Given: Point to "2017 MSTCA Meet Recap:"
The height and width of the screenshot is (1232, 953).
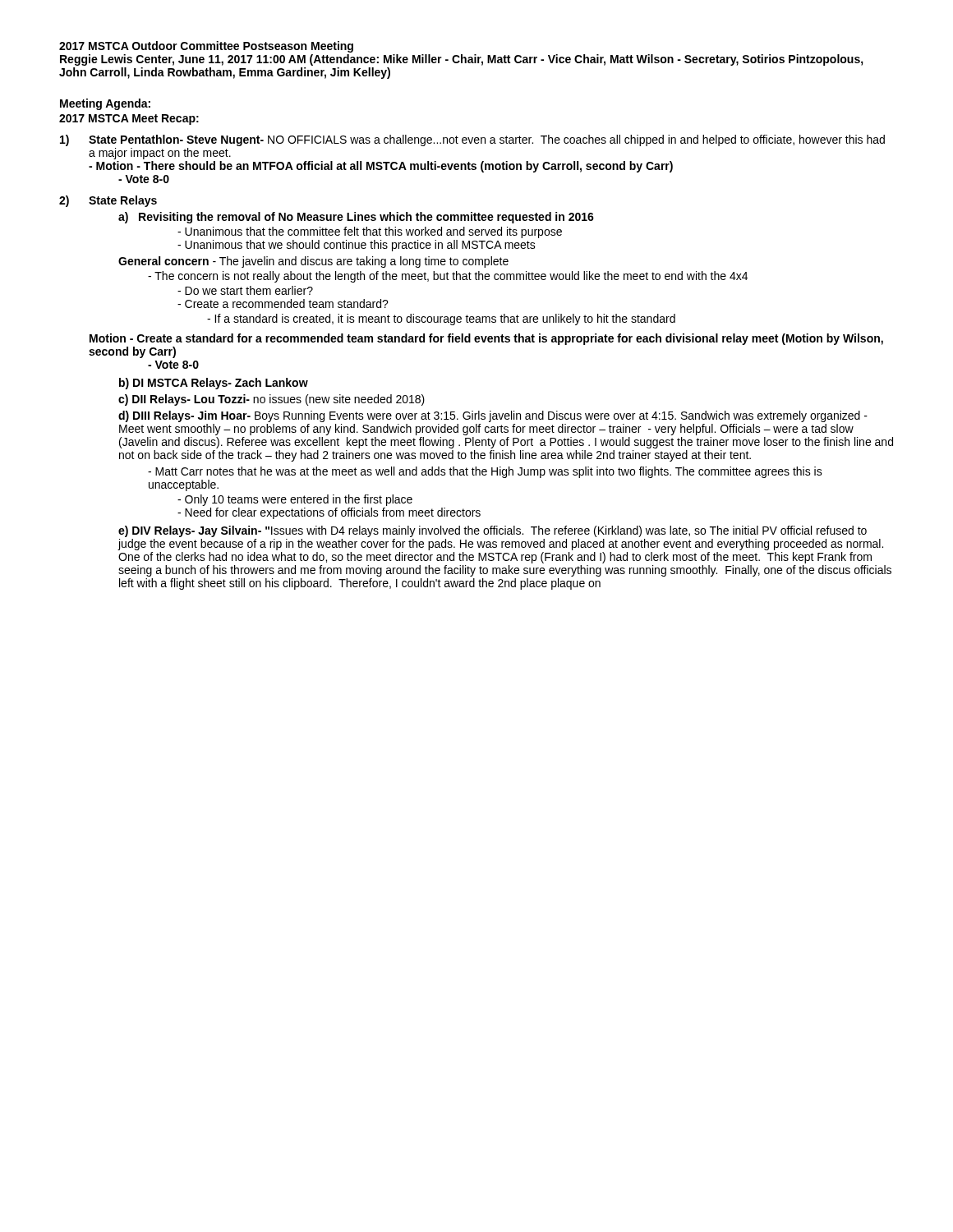Looking at the screenshot, I should 129,118.
